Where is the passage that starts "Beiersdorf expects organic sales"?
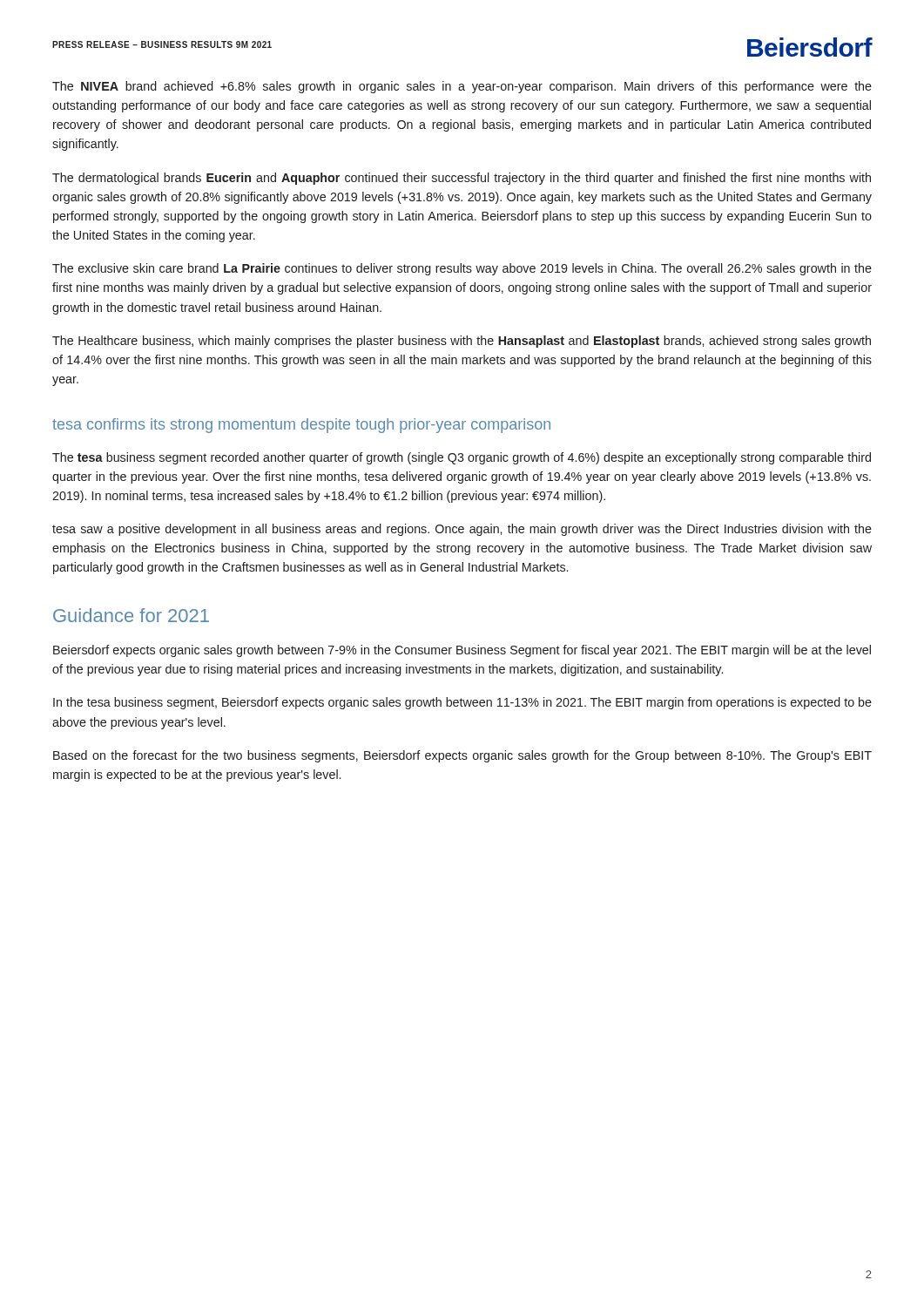This screenshot has width=924, height=1307. [462, 660]
